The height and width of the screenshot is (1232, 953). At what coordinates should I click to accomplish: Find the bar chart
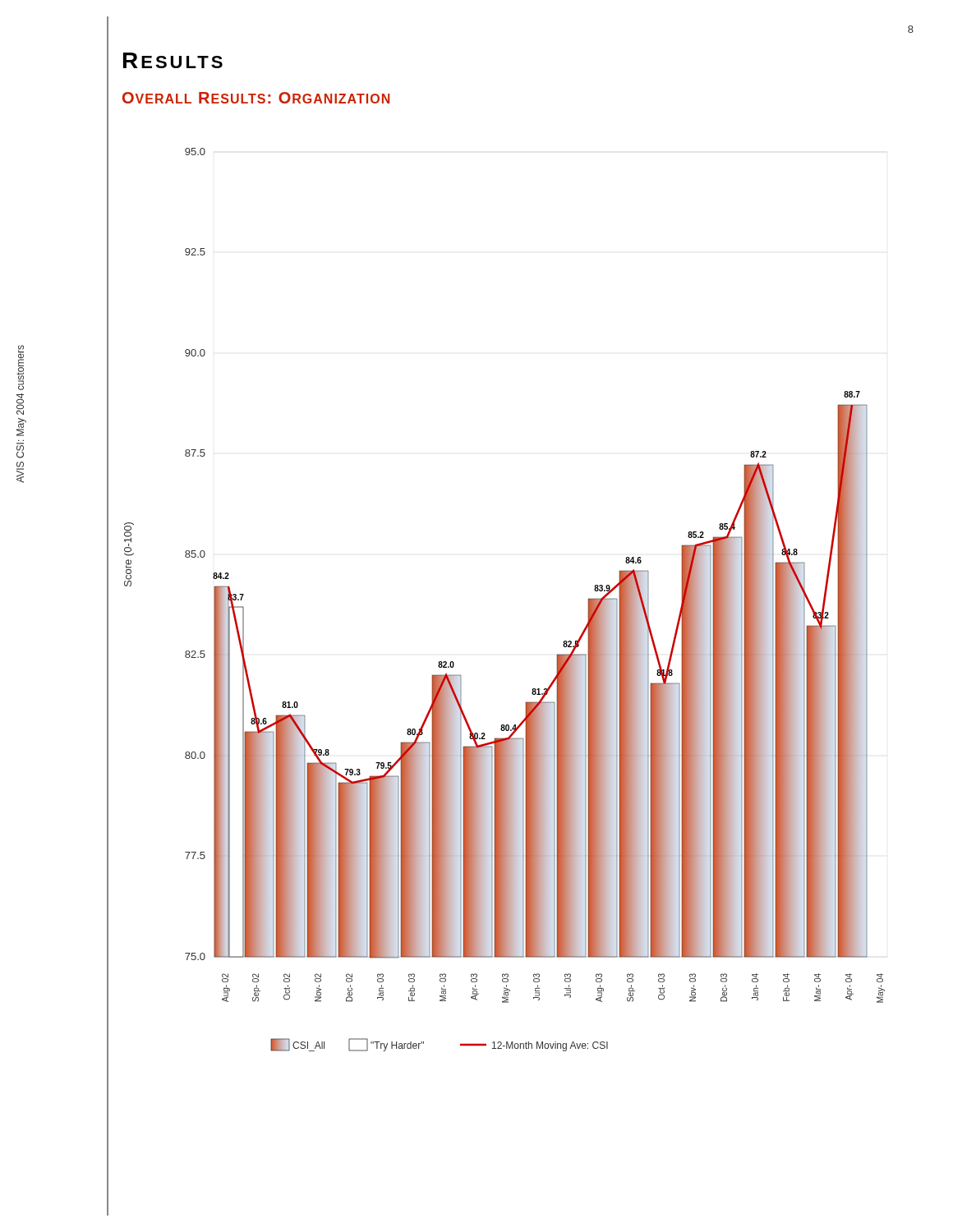pyautogui.click(x=522, y=661)
